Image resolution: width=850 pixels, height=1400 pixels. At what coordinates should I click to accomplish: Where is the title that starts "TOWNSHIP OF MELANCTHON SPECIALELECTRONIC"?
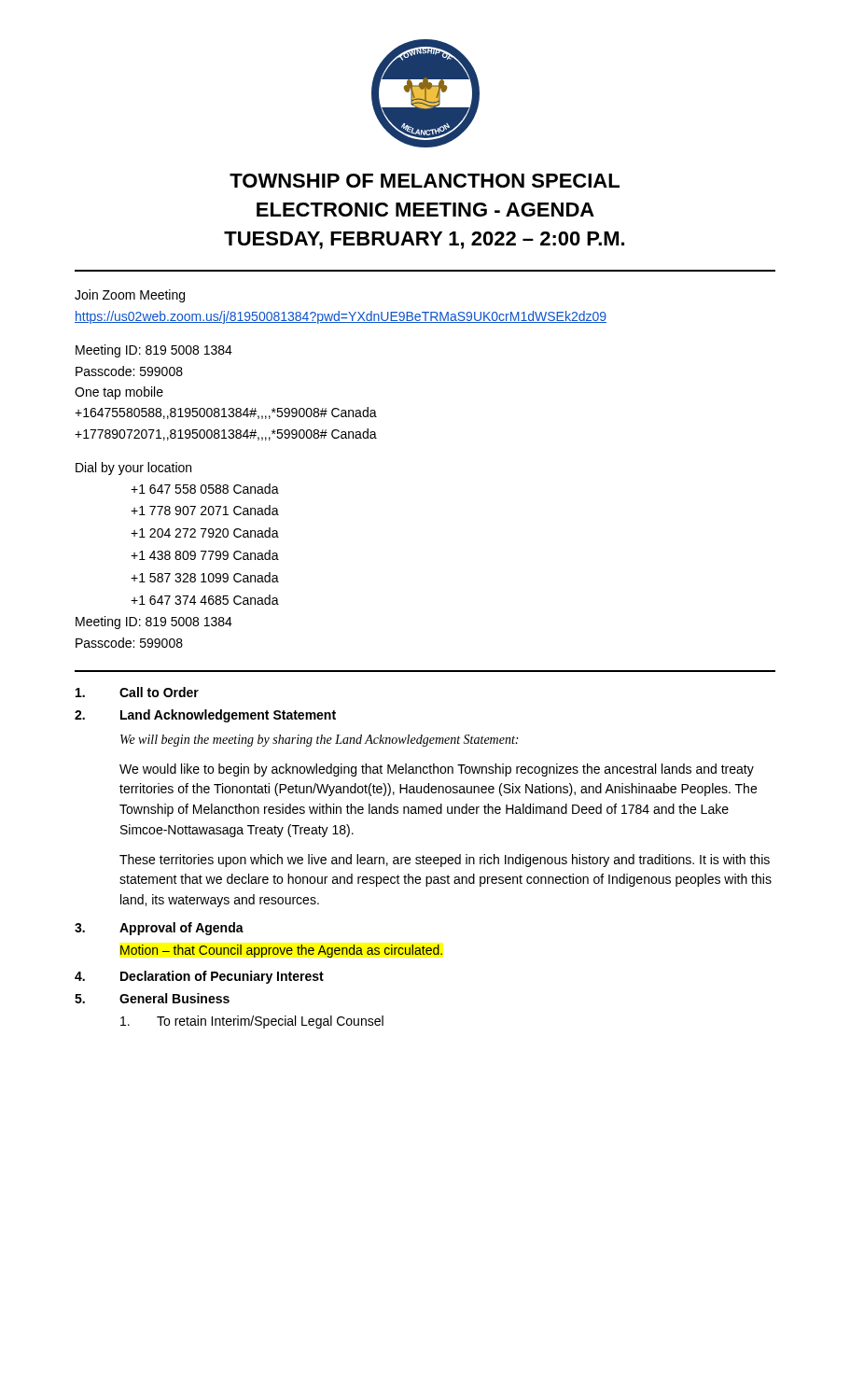[x=425, y=210]
